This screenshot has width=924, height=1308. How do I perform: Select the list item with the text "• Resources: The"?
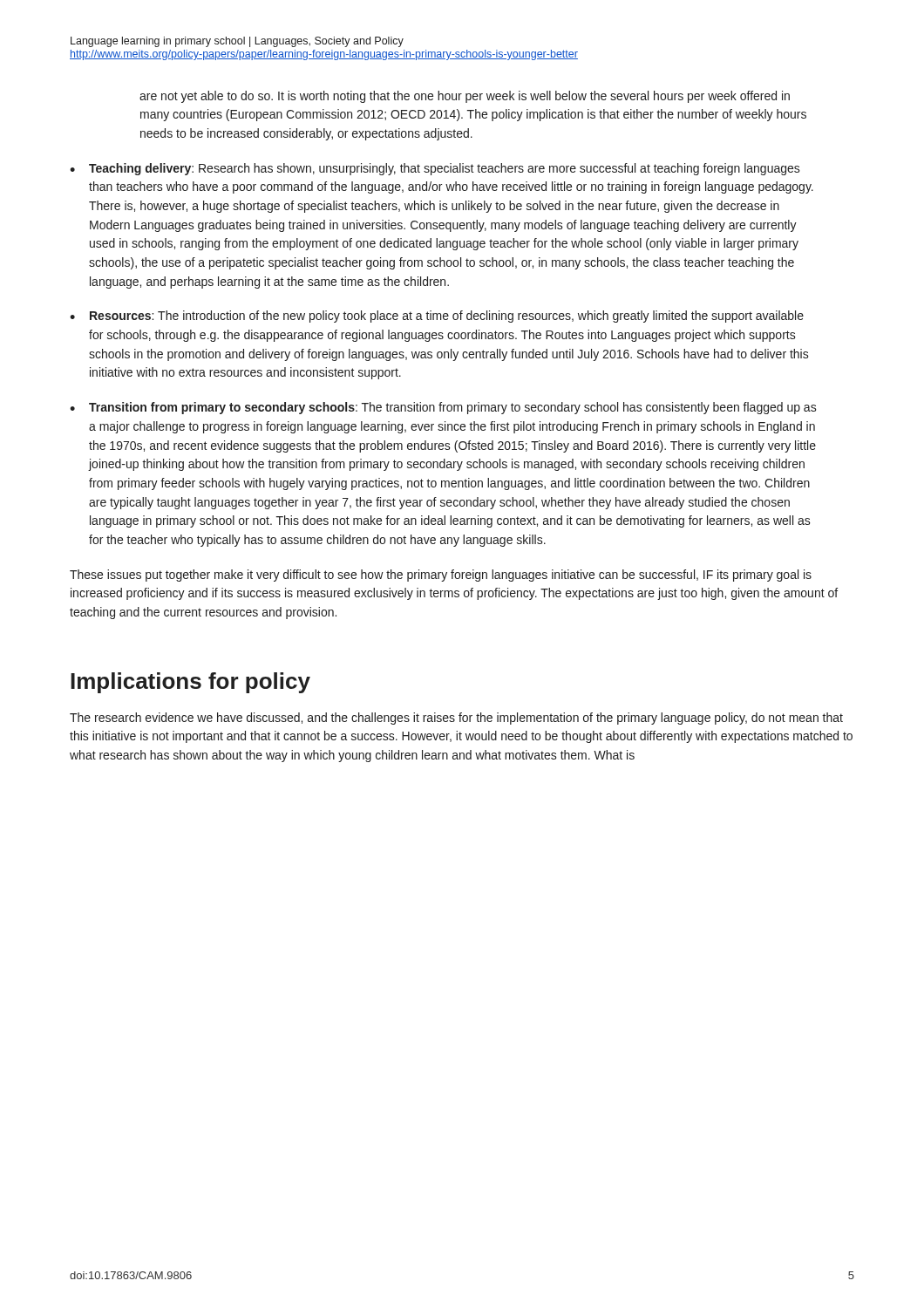(445, 345)
